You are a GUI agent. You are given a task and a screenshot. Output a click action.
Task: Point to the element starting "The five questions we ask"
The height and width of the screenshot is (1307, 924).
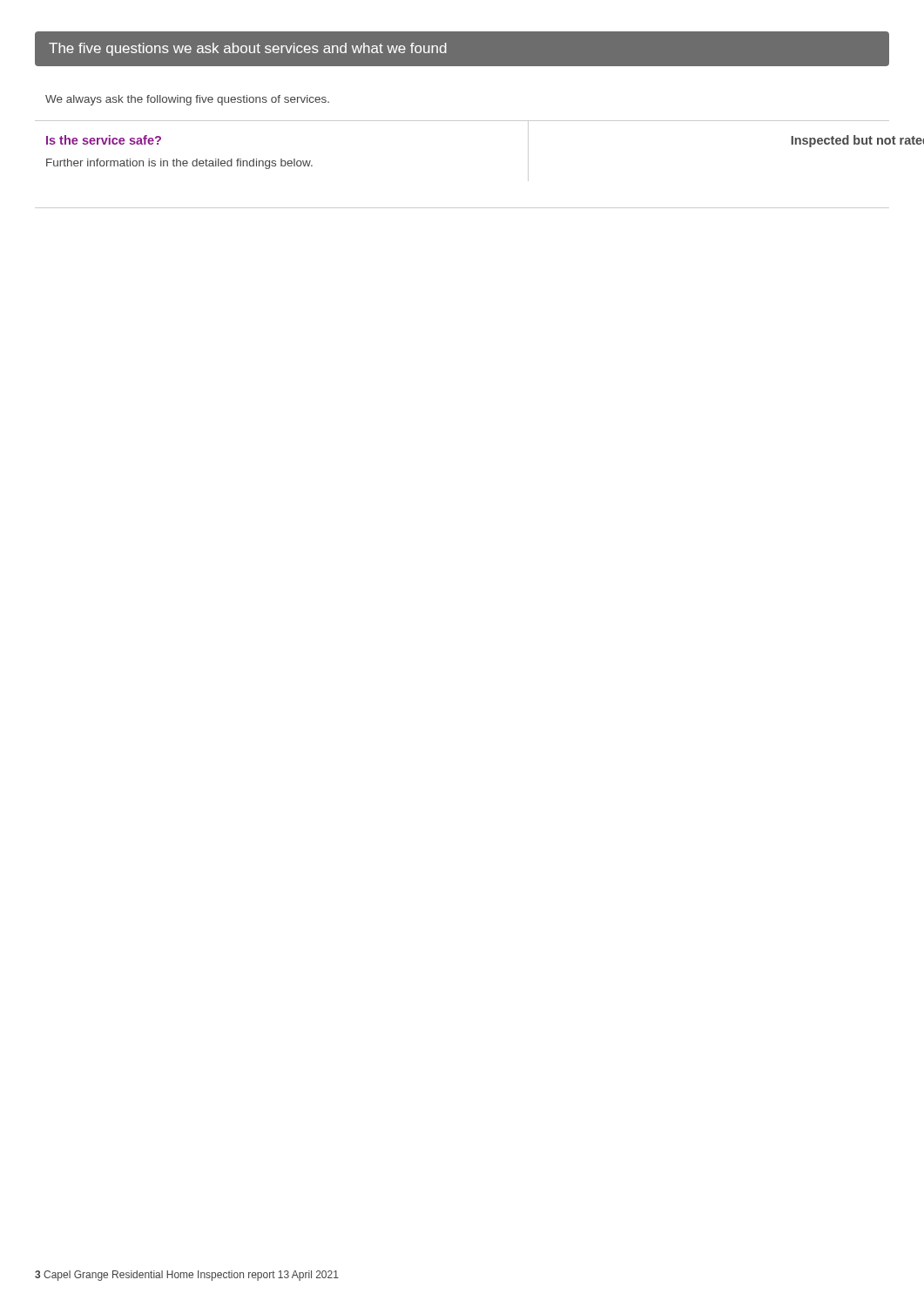[248, 48]
